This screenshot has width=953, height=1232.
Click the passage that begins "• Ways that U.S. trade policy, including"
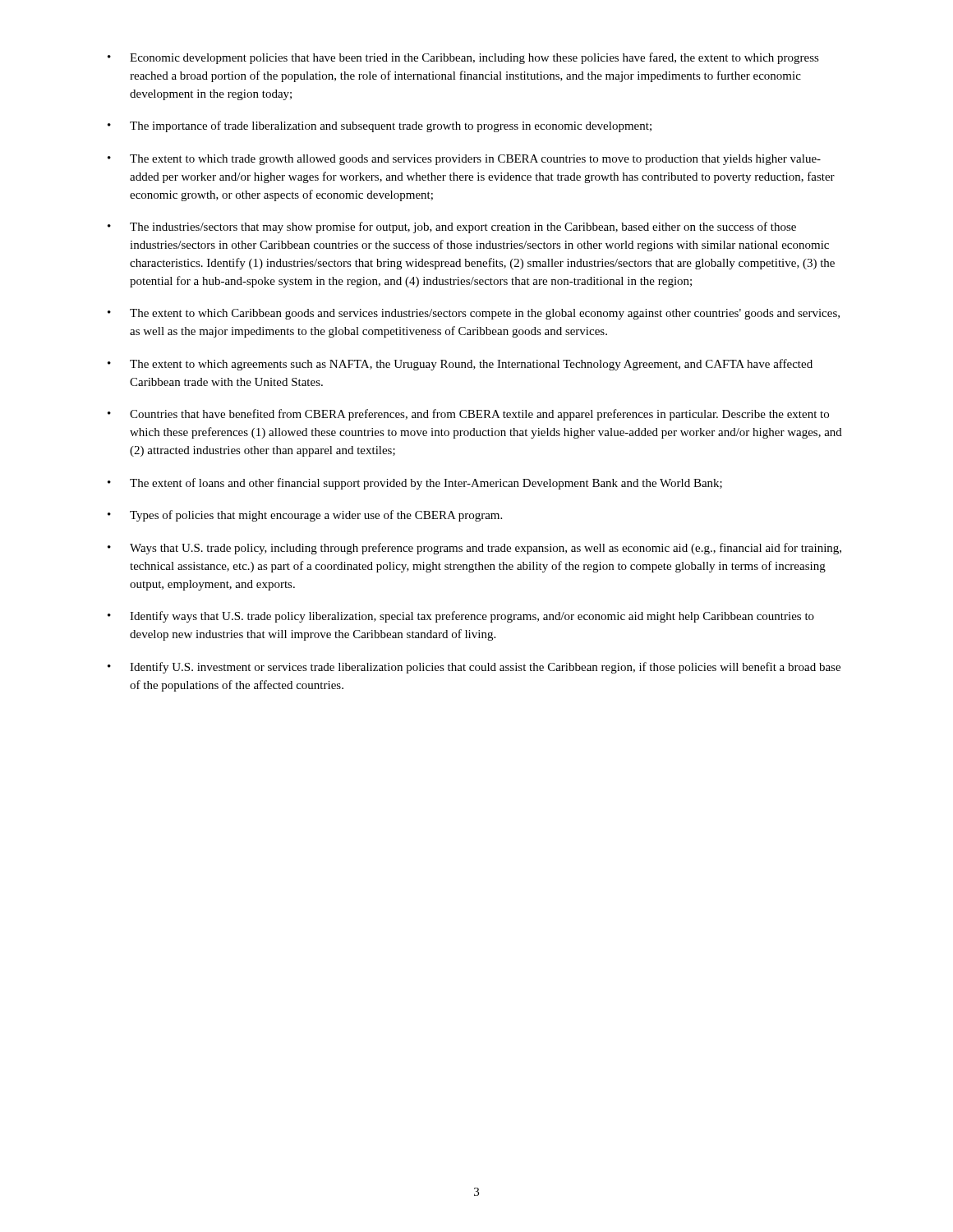tap(476, 566)
